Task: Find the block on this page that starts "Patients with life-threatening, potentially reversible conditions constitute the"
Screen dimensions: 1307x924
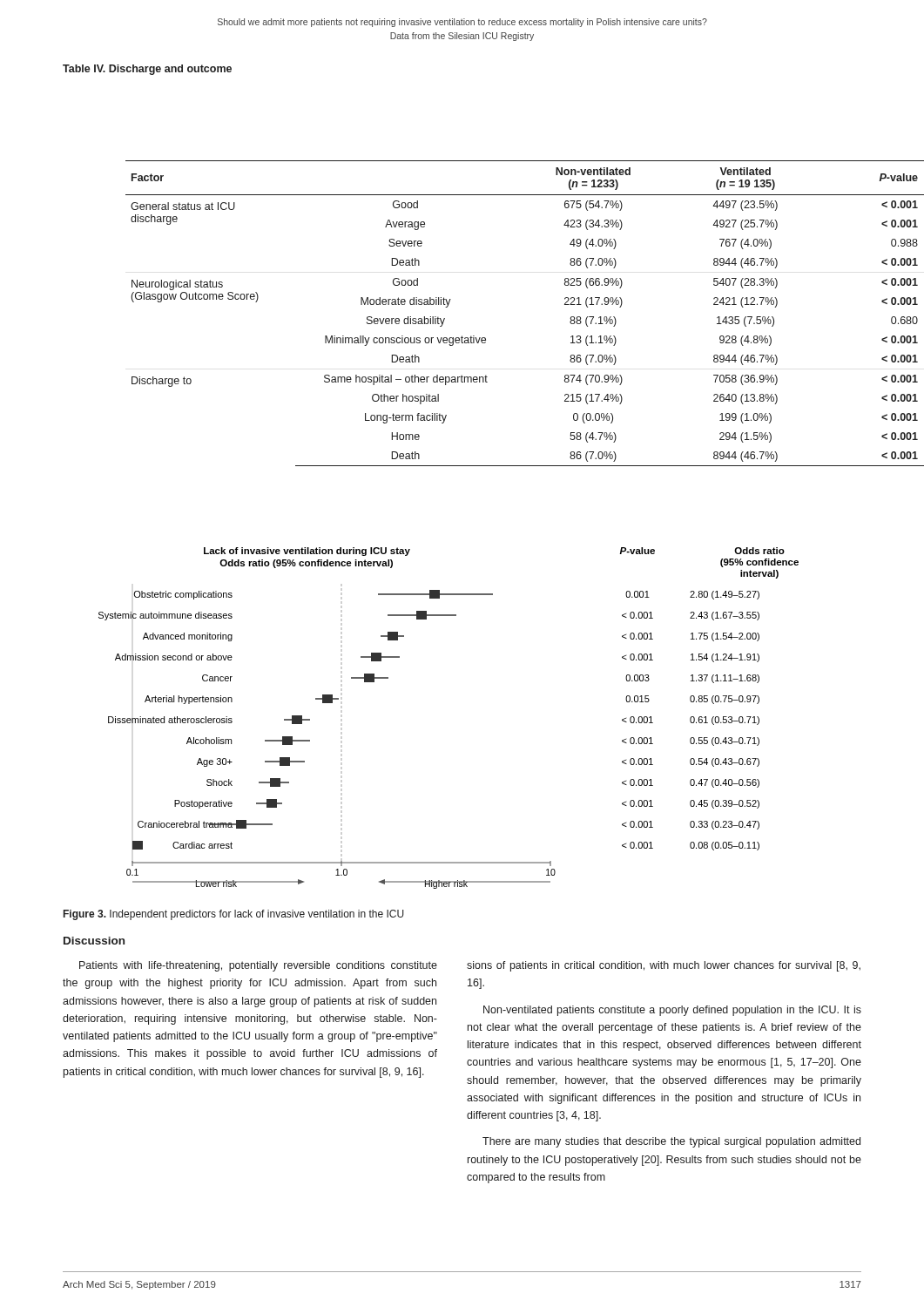Action: coord(250,1018)
